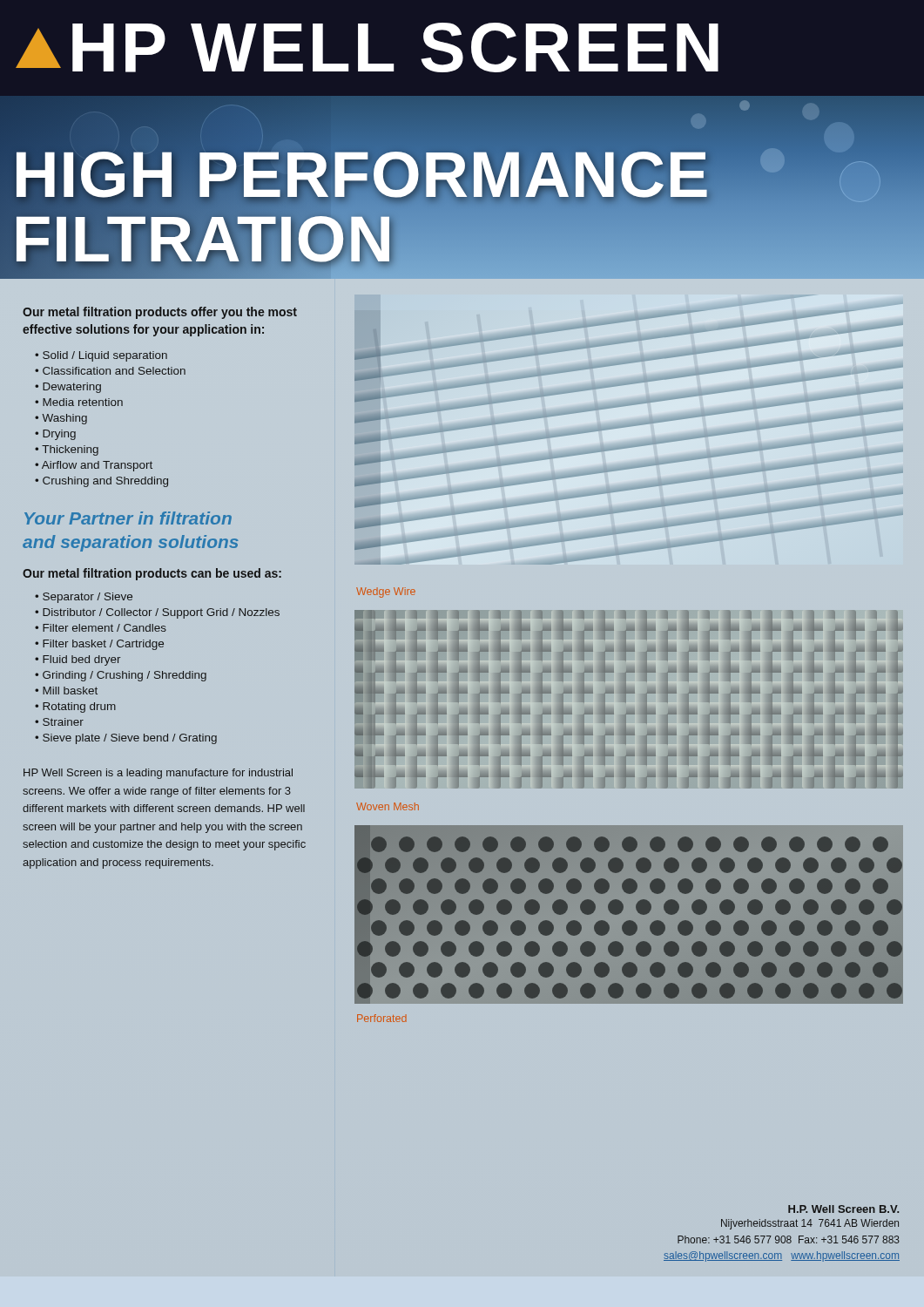Select the list item that reads "• Distributor / Collector / Support Grid"

(157, 612)
